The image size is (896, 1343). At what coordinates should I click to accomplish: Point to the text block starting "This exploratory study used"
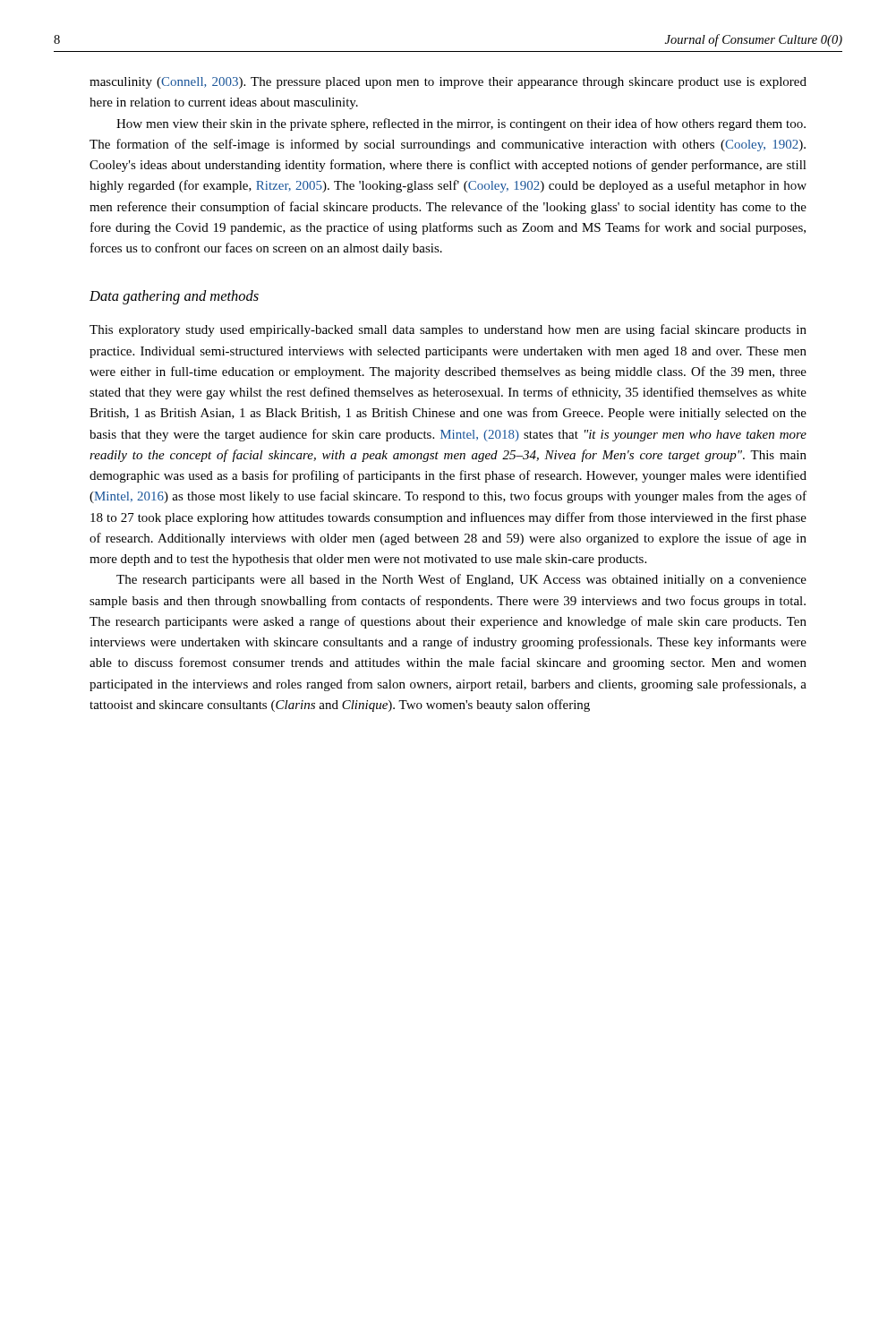[x=448, y=444]
